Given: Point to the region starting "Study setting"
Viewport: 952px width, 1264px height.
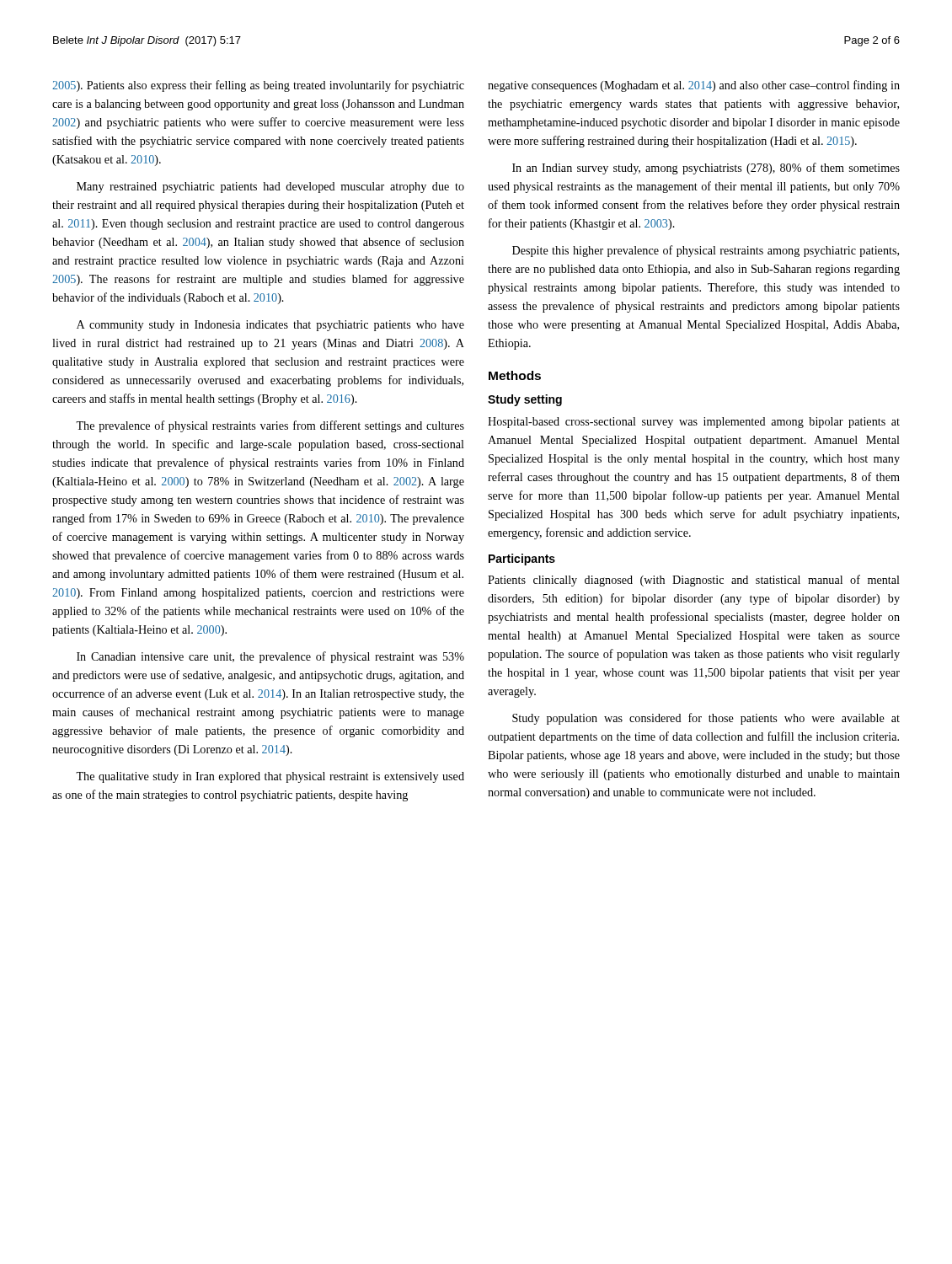Looking at the screenshot, I should click(x=525, y=400).
